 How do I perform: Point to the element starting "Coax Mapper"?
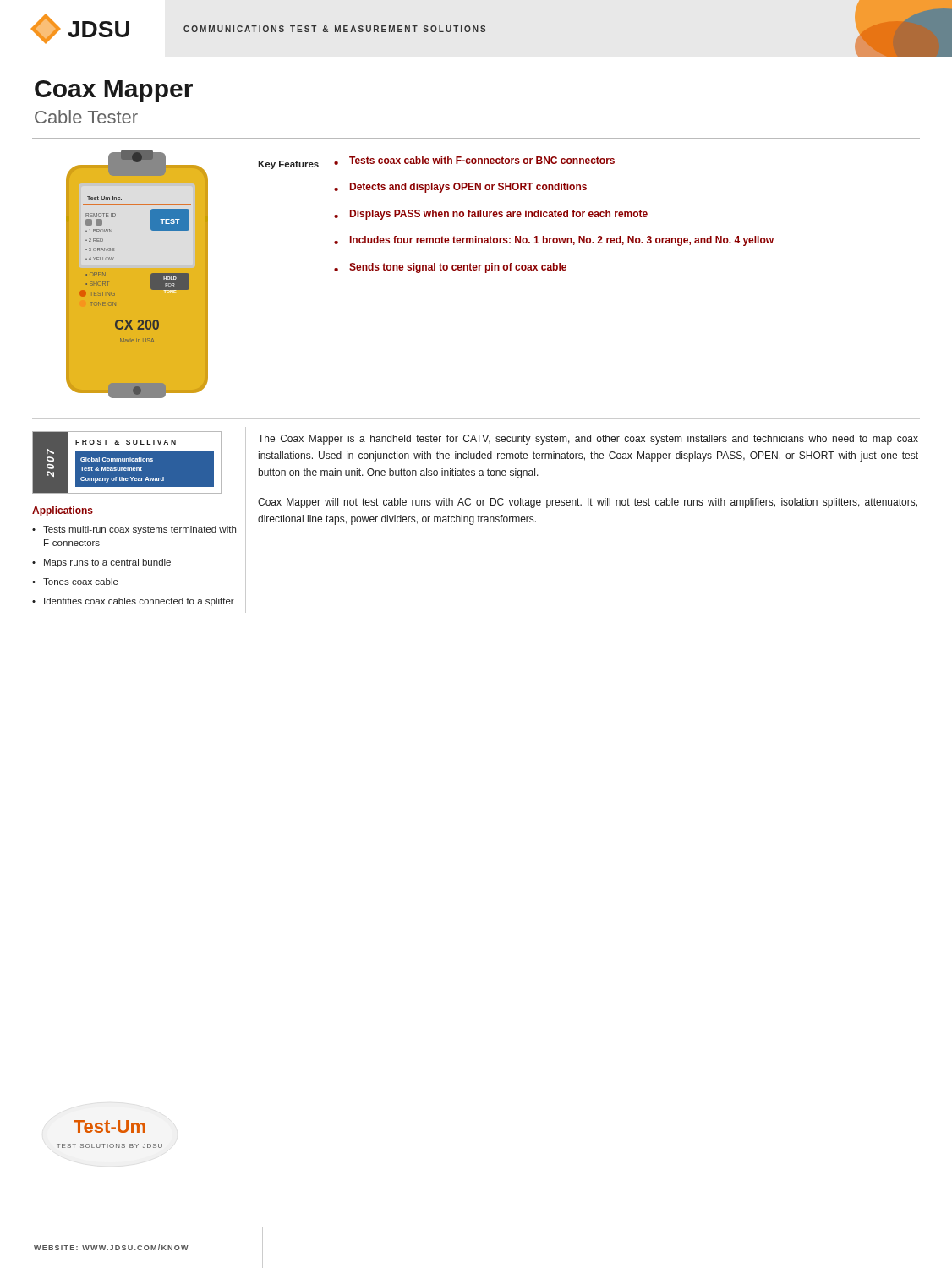(x=113, y=88)
